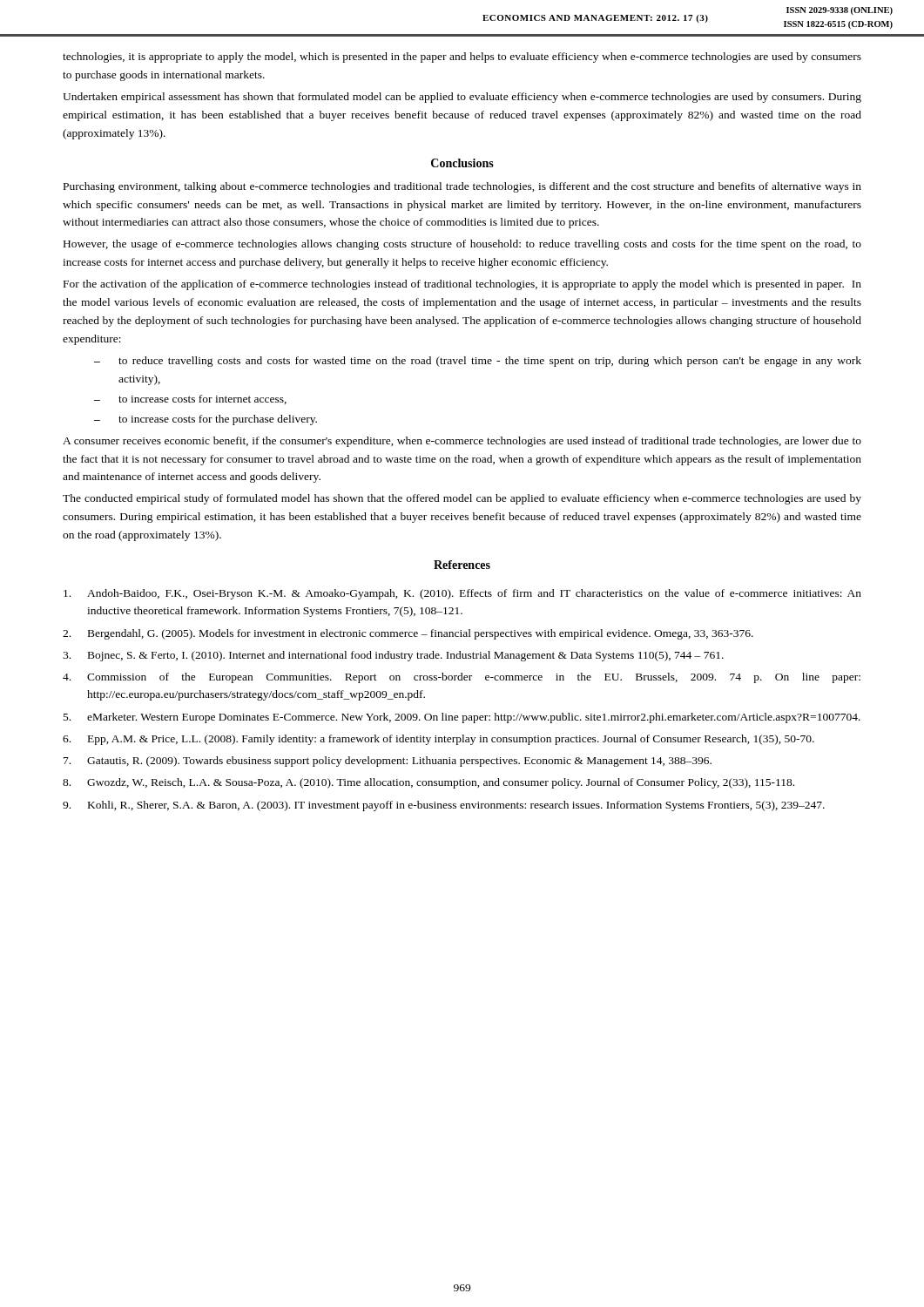This screenshot has width=924, height=1307.
Task: Point to the region starting "9. Kohli, R., Sherer,"
Action: click(462, 805)
